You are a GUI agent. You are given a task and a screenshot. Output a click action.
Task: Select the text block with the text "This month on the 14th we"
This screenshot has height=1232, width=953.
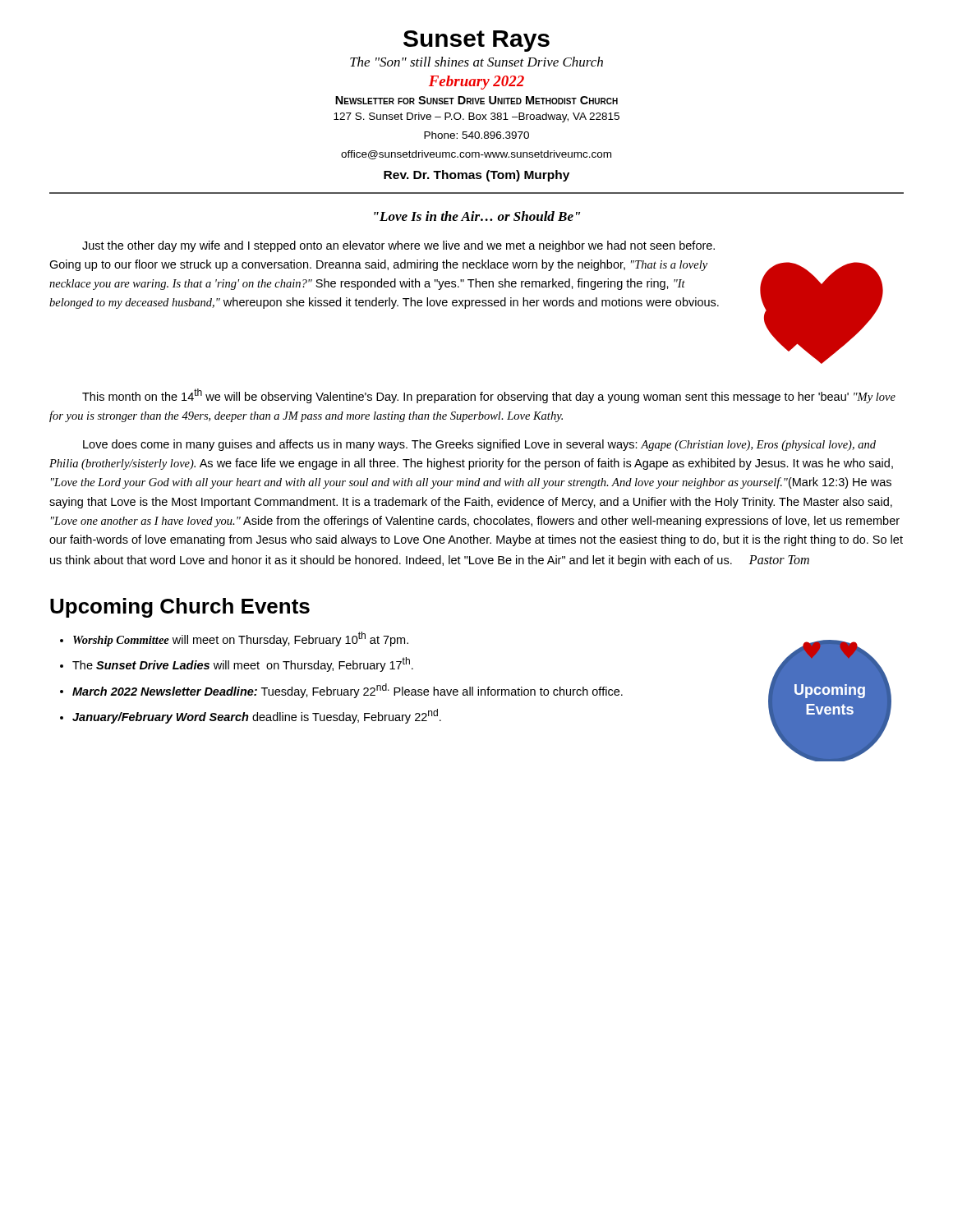pos(476,405)
